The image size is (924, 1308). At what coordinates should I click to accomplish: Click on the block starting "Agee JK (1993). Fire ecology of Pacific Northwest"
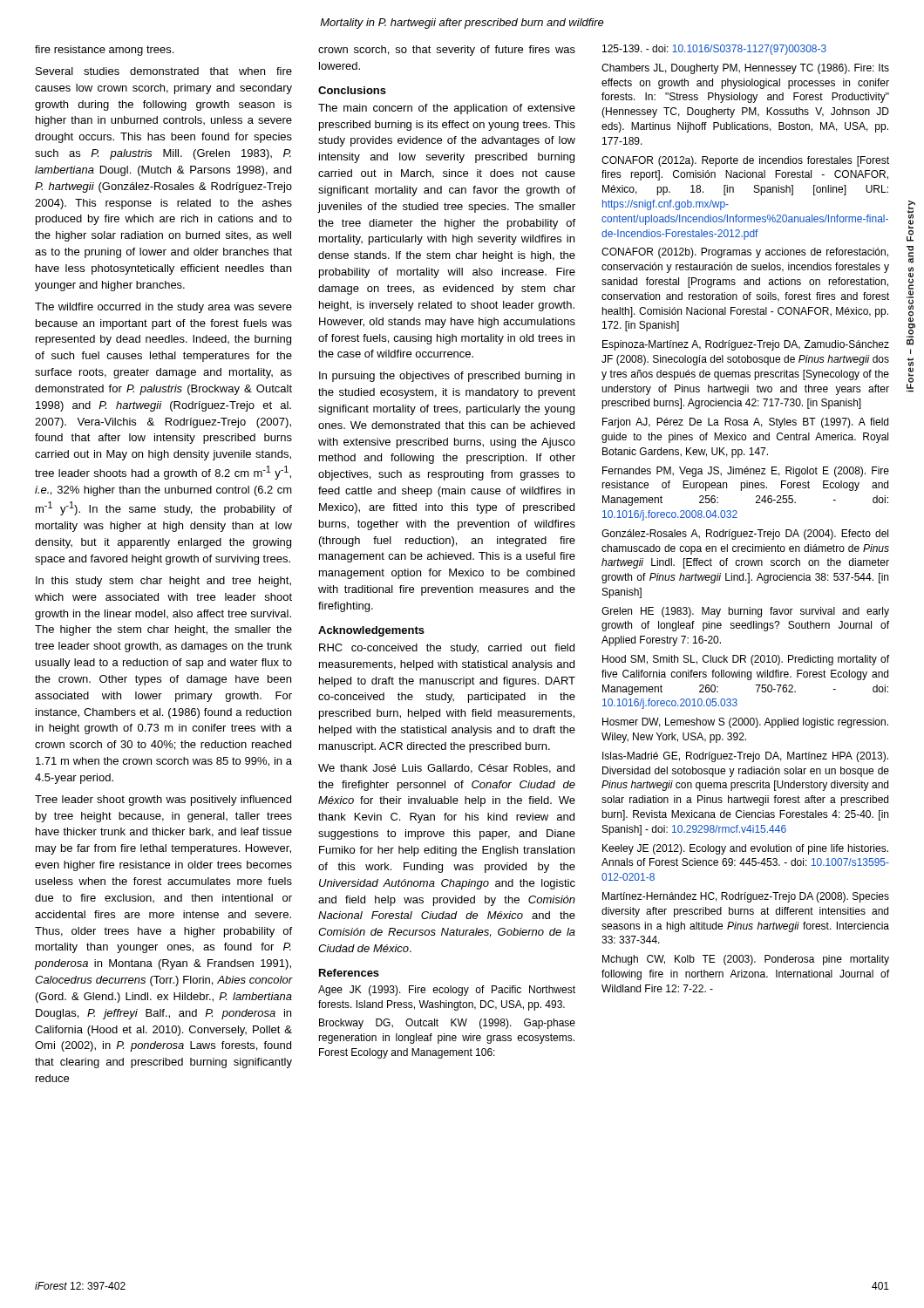[x=447, y=1021]
